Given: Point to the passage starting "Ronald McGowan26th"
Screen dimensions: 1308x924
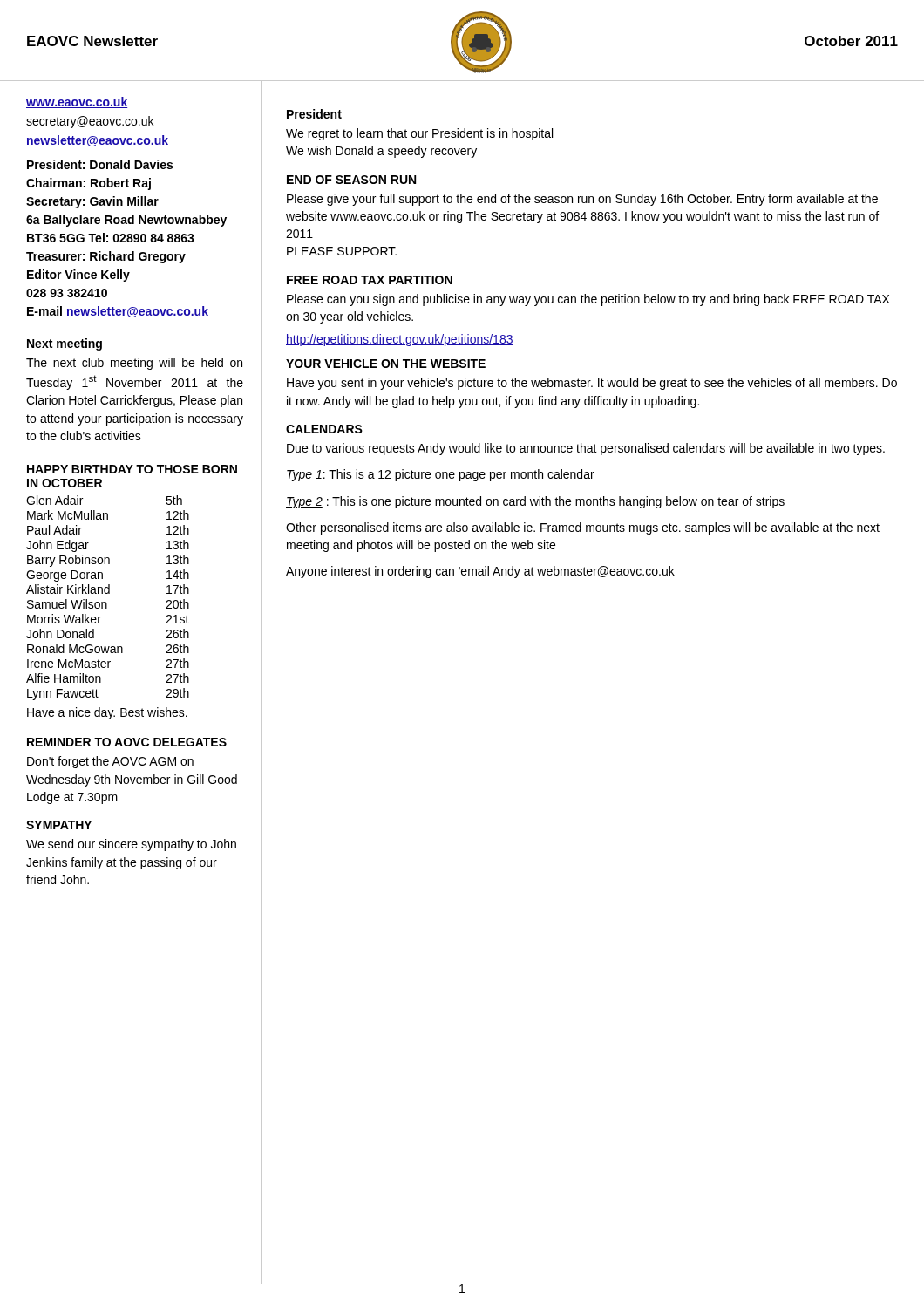Looking at the screenshot, I should click(x=118, y=649).
